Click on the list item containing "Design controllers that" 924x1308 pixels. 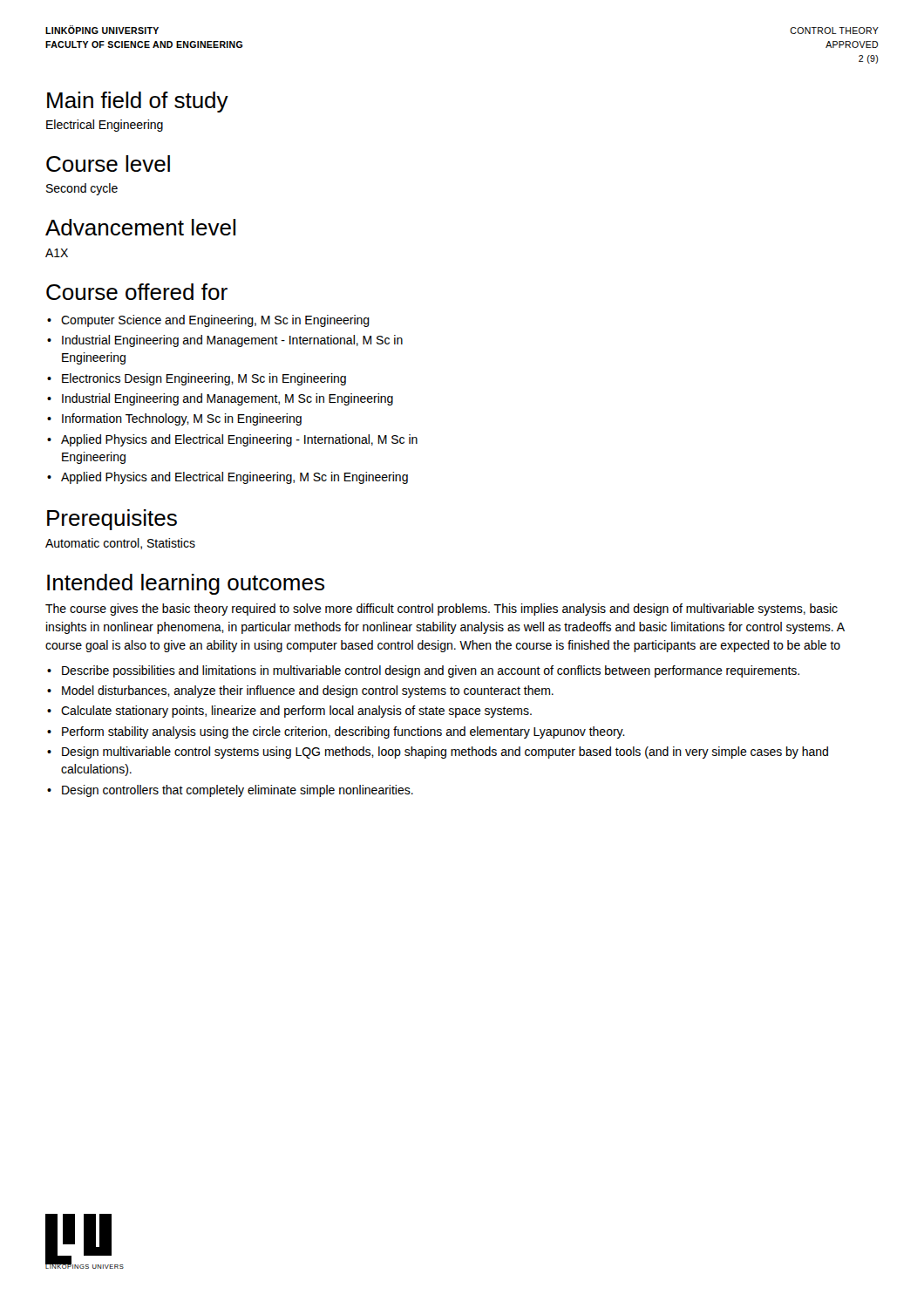pyautogui.click(x=237, y=790)
